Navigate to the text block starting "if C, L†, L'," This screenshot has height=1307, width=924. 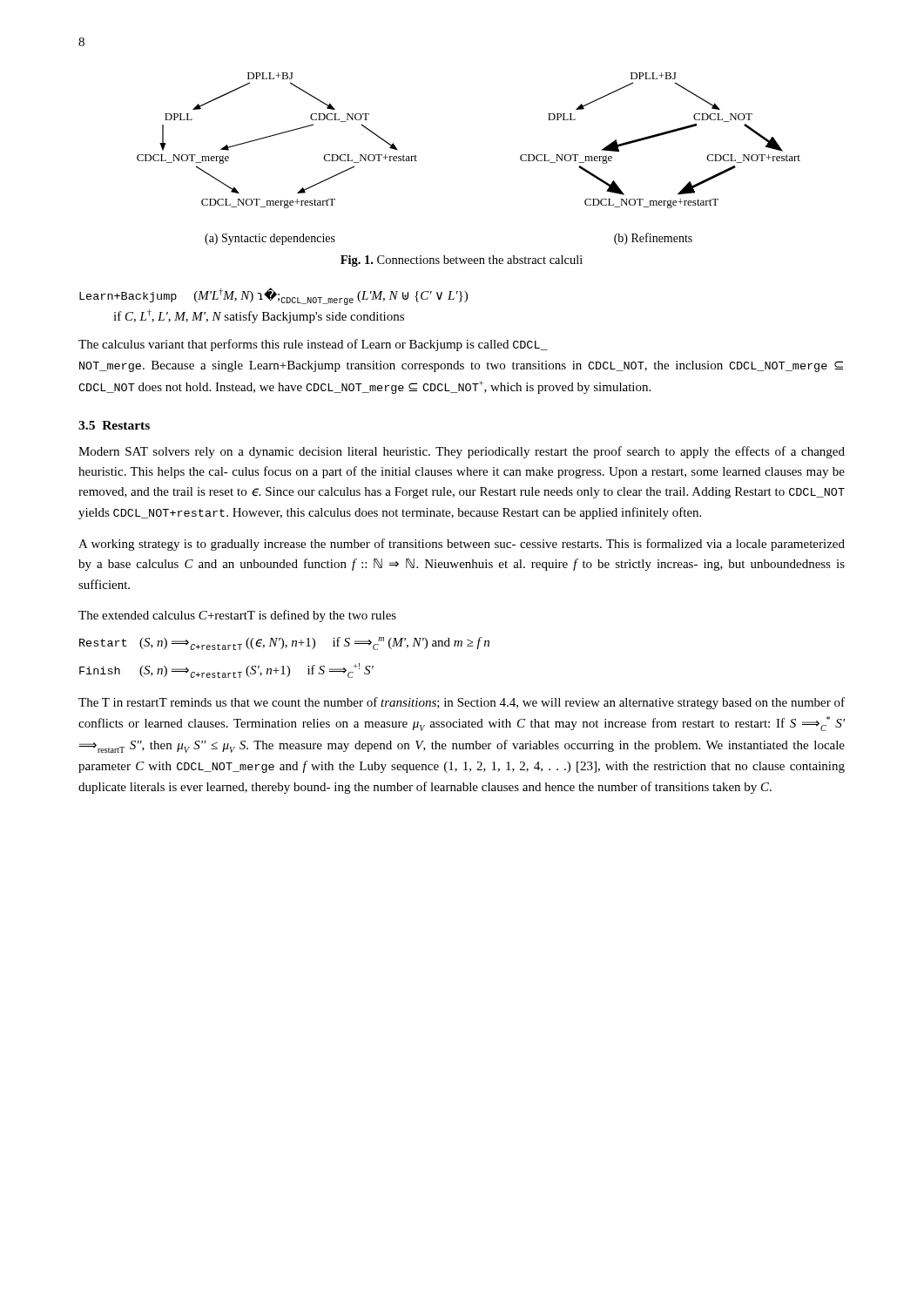pyautogui.click(x=259, y=315)
